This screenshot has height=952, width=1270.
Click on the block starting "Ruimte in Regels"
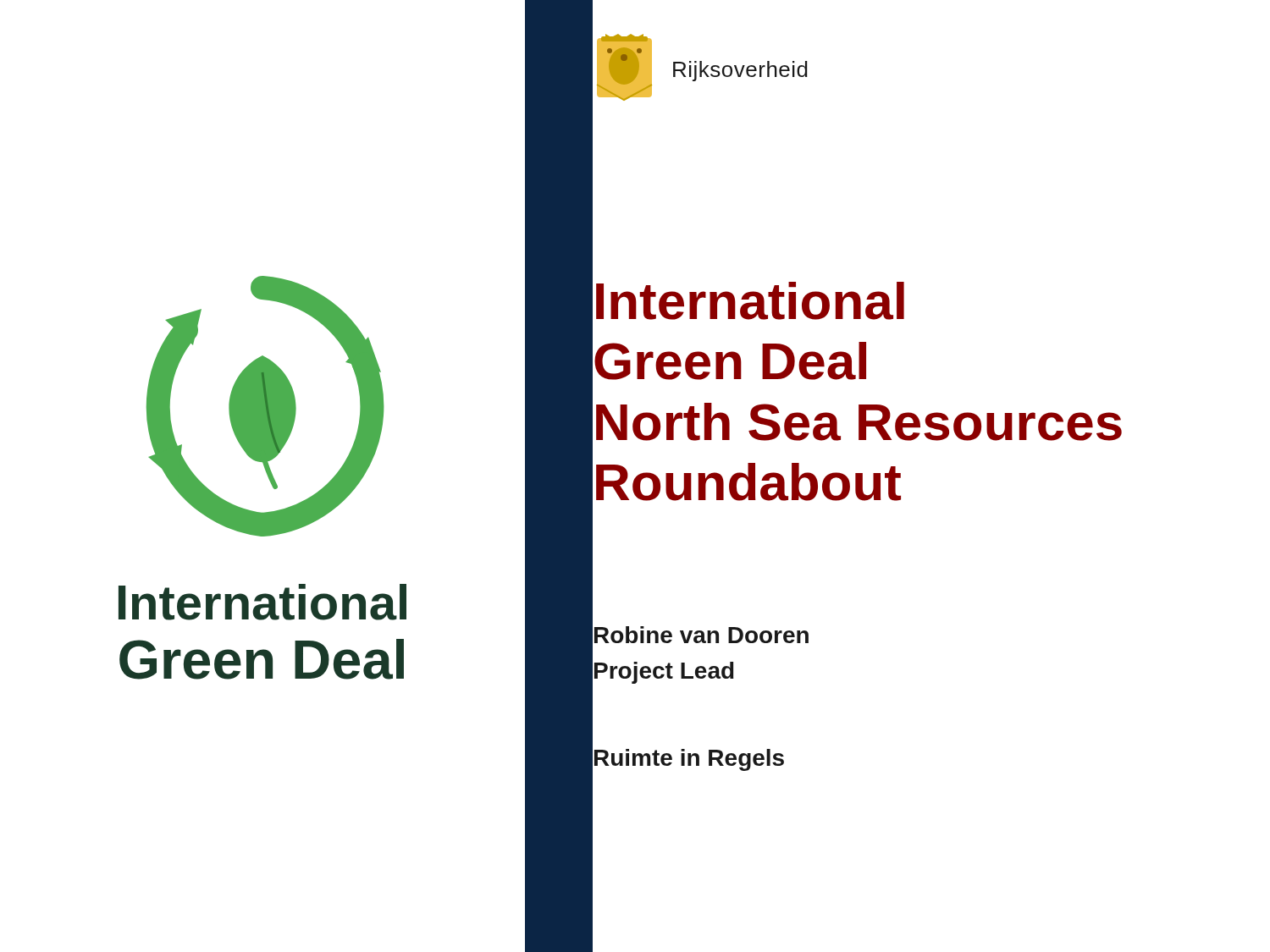[689, 760]
